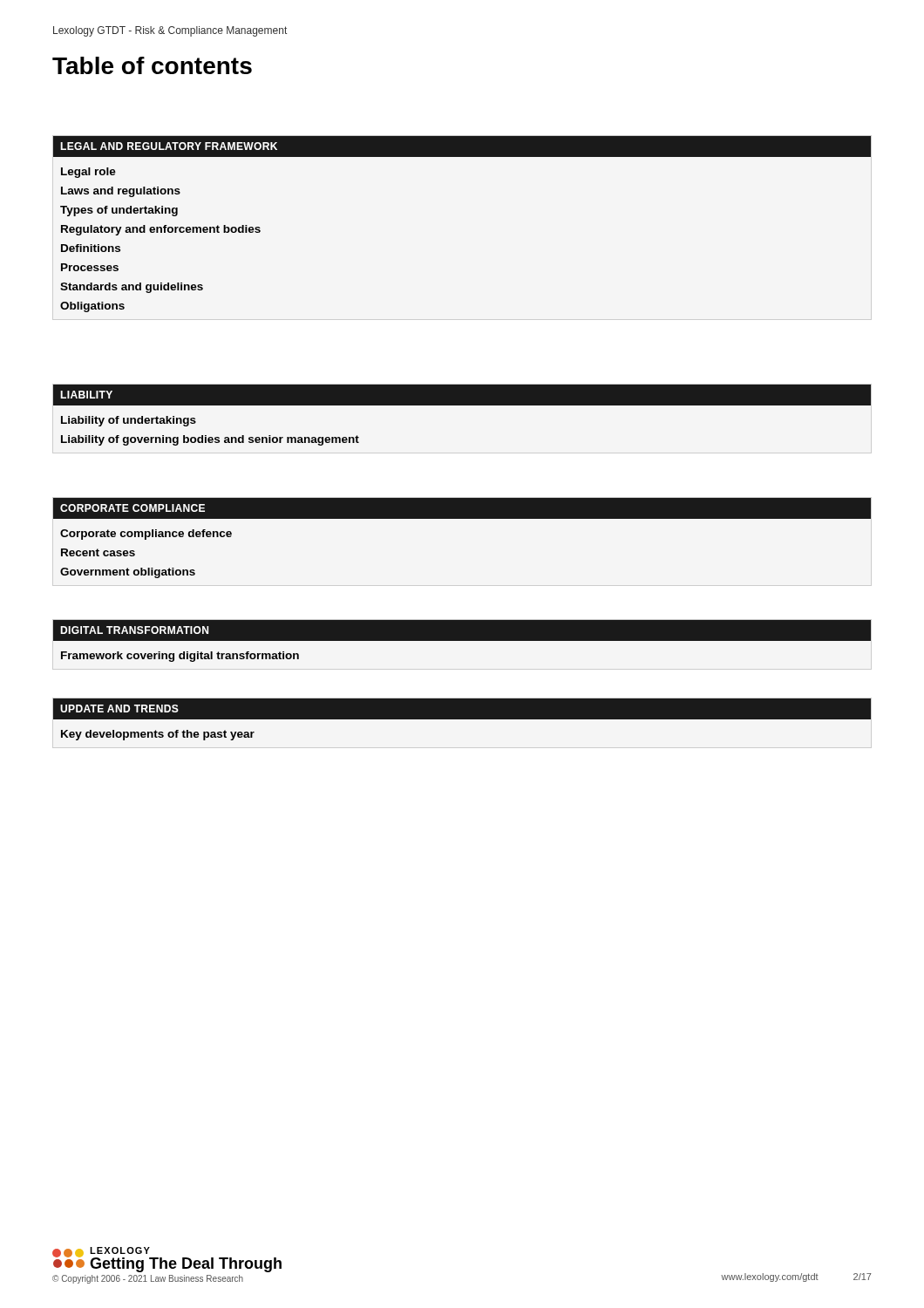
Task: Find the section header containing "CORPORATE COMPLIANCE Corporate compliance defence Recent cases"
Action: click(462, 508)
